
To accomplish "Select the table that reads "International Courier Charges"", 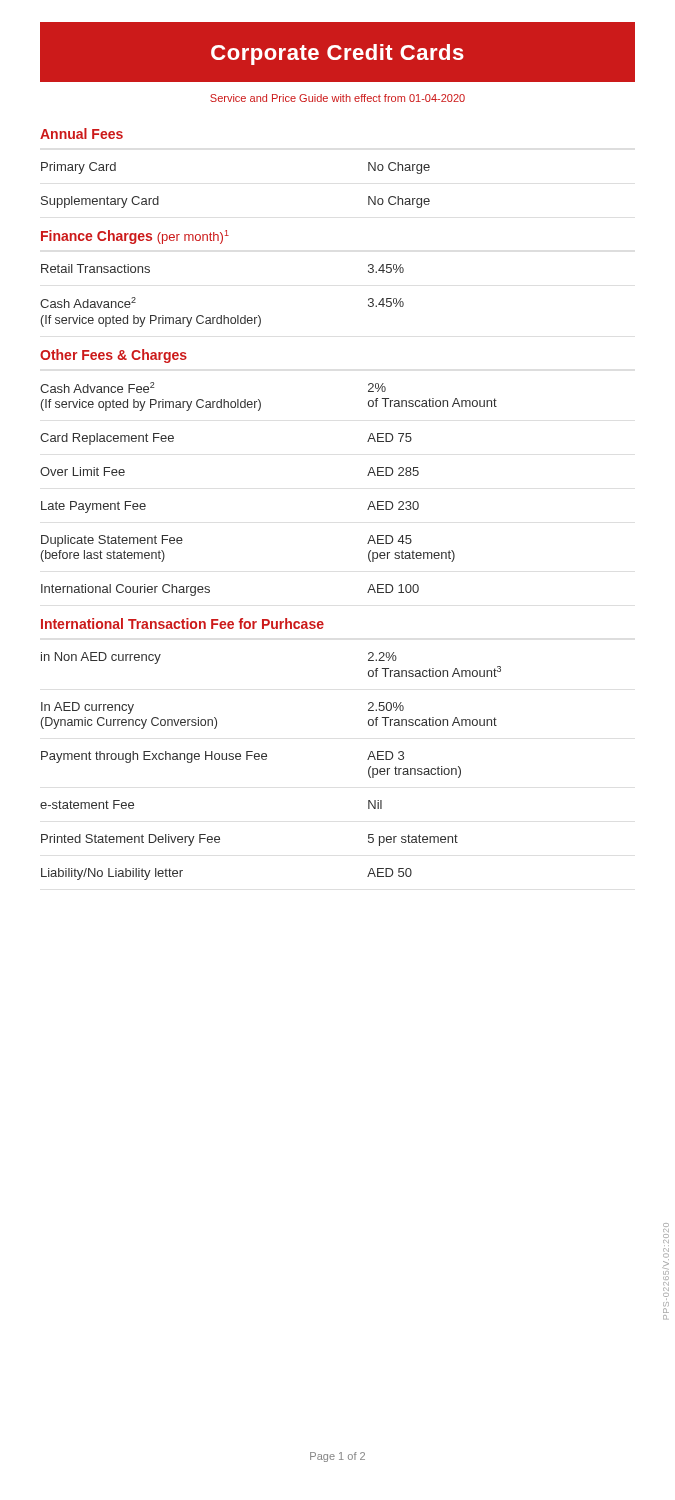I will pyautogui.click(x=338, y=488).
